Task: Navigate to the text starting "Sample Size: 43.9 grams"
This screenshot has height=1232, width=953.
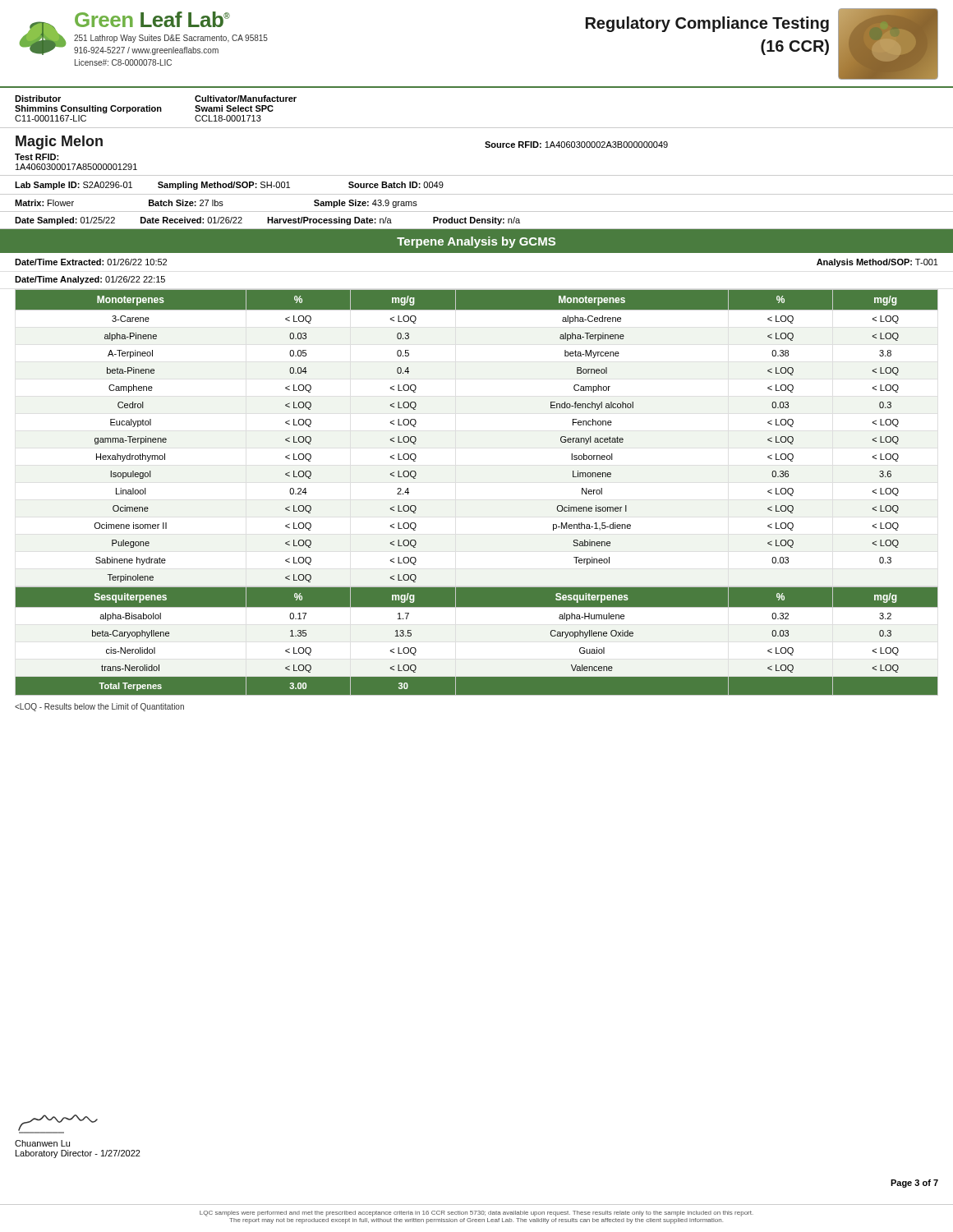Action: tap(365, 203)
